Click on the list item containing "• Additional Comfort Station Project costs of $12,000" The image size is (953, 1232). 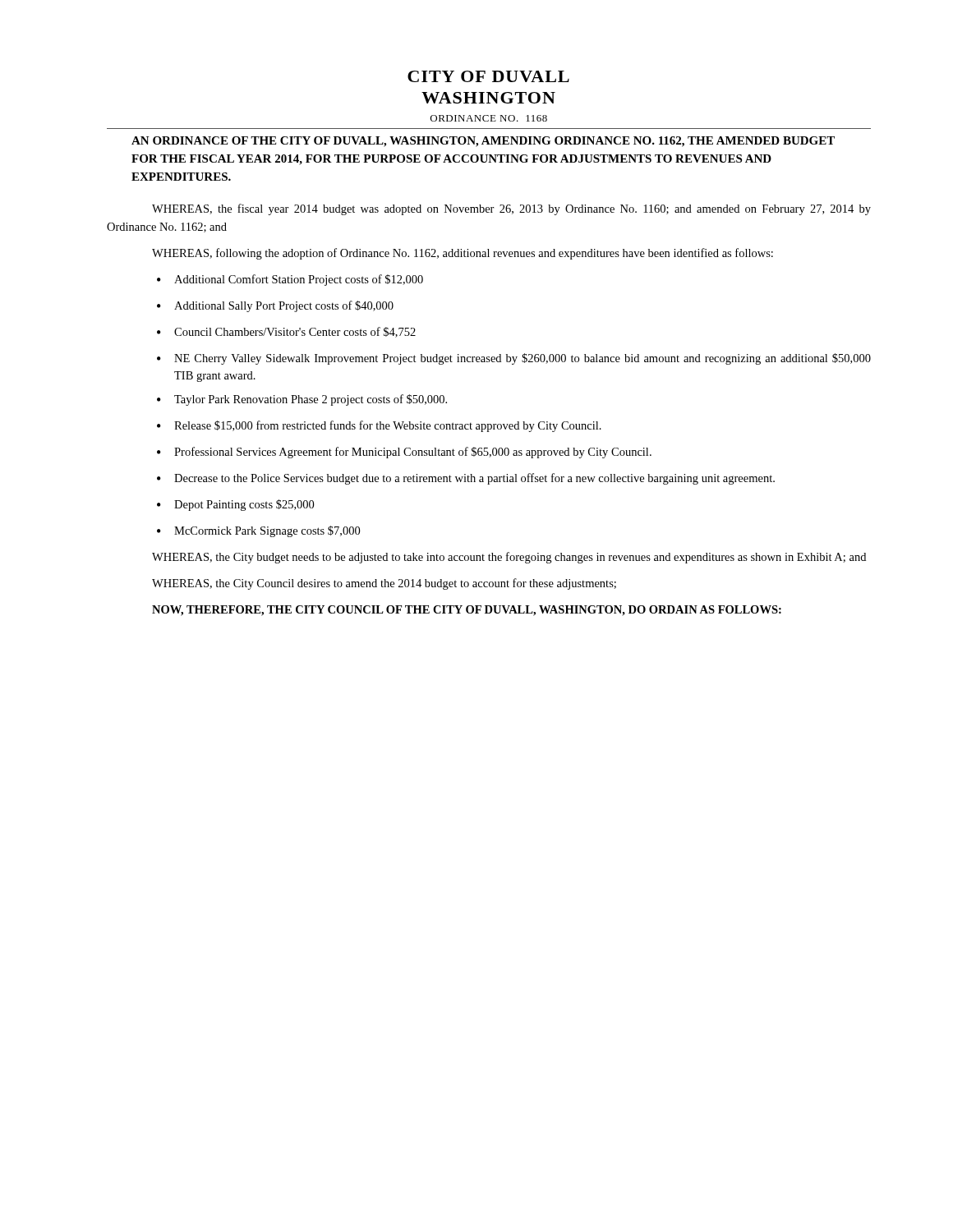click(x=290, y=280)
